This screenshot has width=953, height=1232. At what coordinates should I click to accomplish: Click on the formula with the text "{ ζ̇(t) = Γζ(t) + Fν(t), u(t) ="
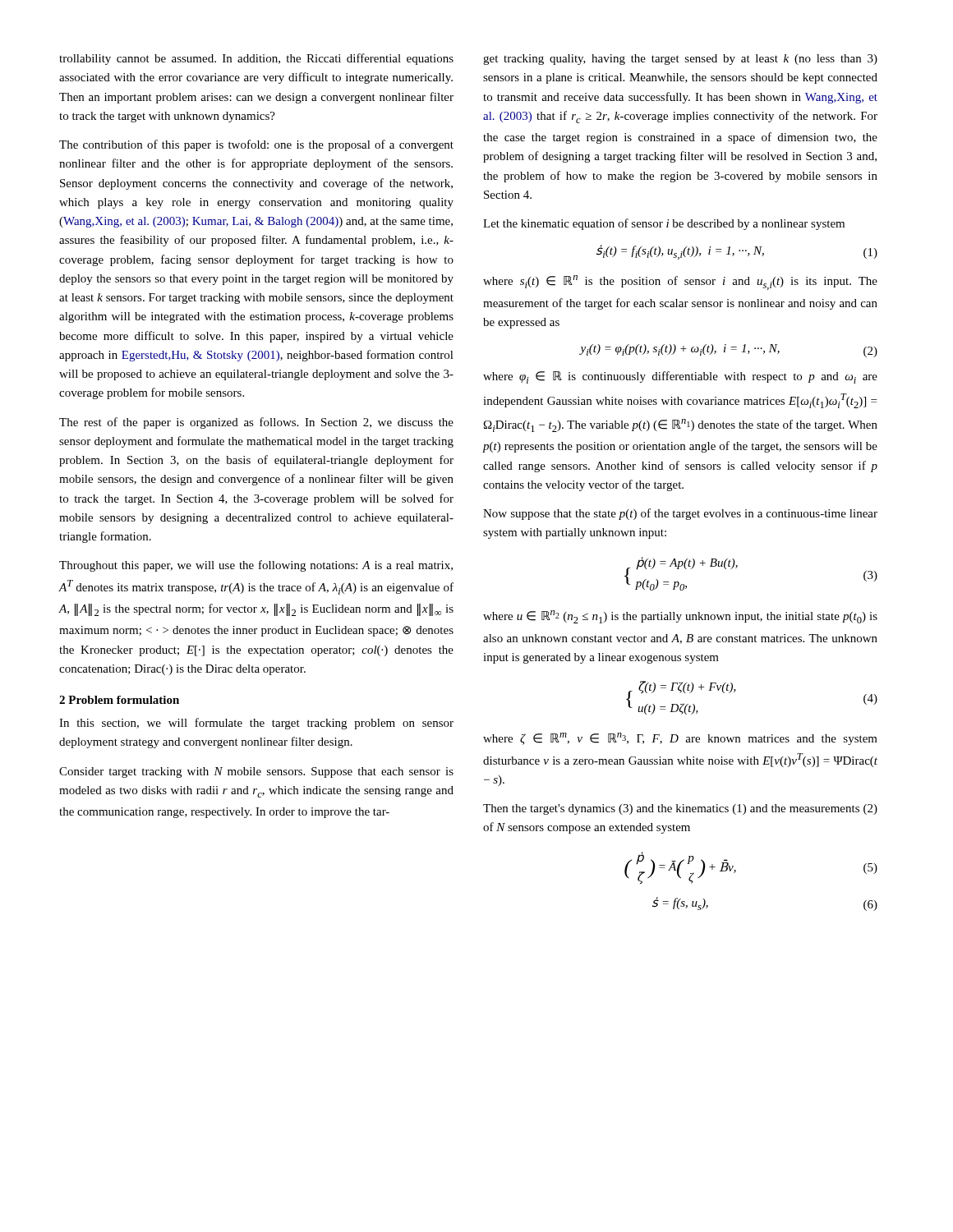coord(680,698)
